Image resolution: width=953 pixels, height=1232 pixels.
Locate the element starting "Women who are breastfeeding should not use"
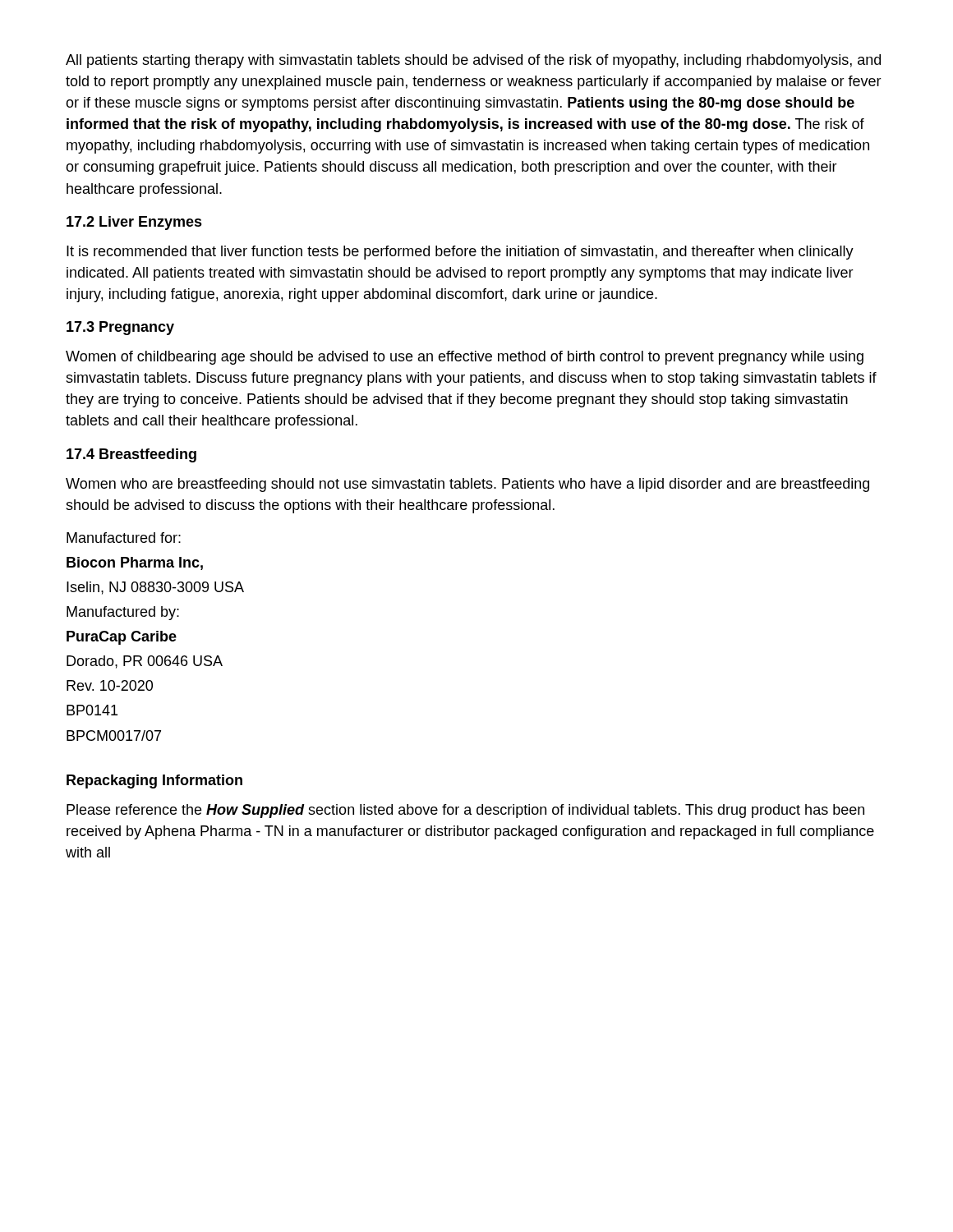tap(476, 494)
